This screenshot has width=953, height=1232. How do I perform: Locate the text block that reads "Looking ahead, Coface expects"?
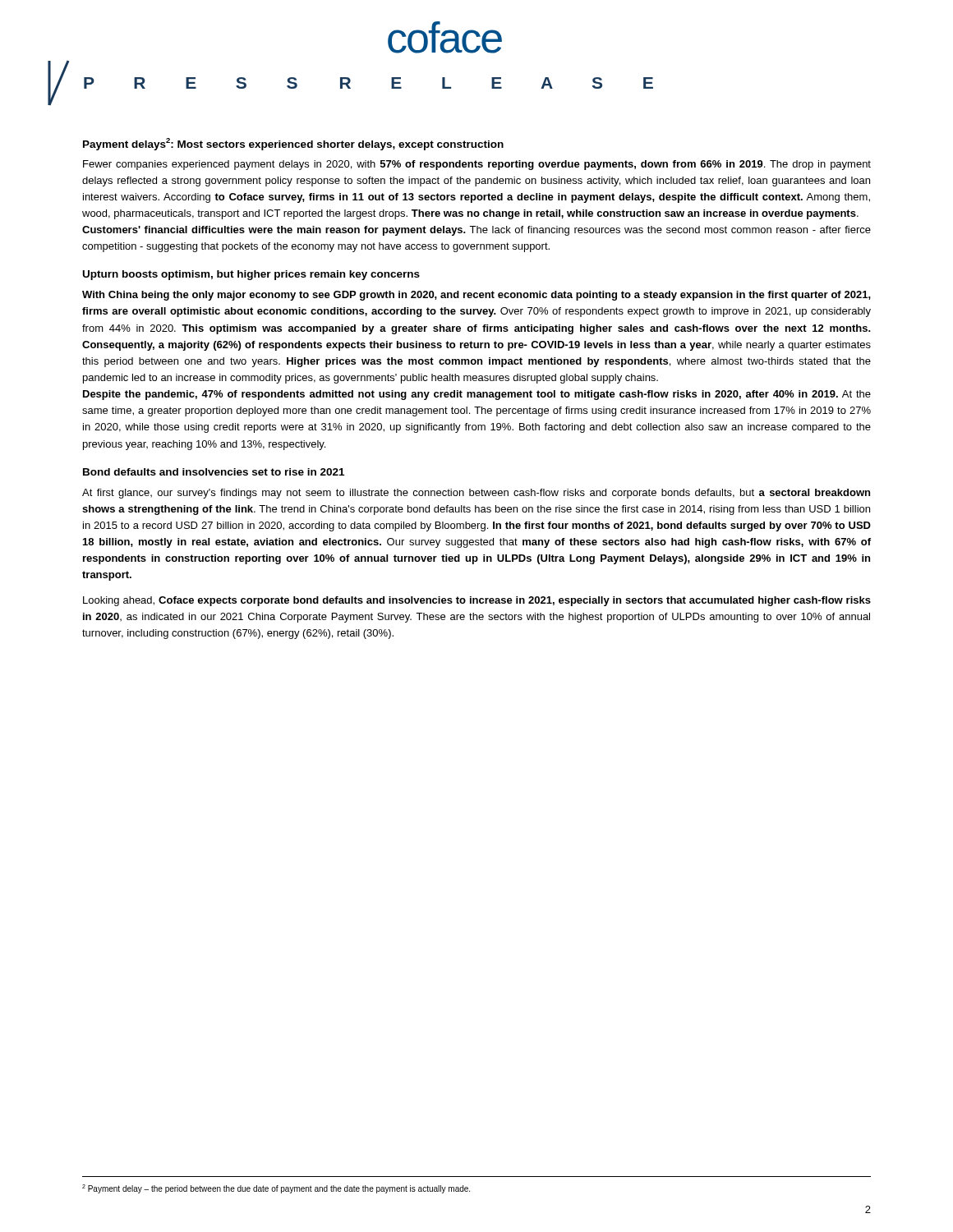click(x=476, y=616)
